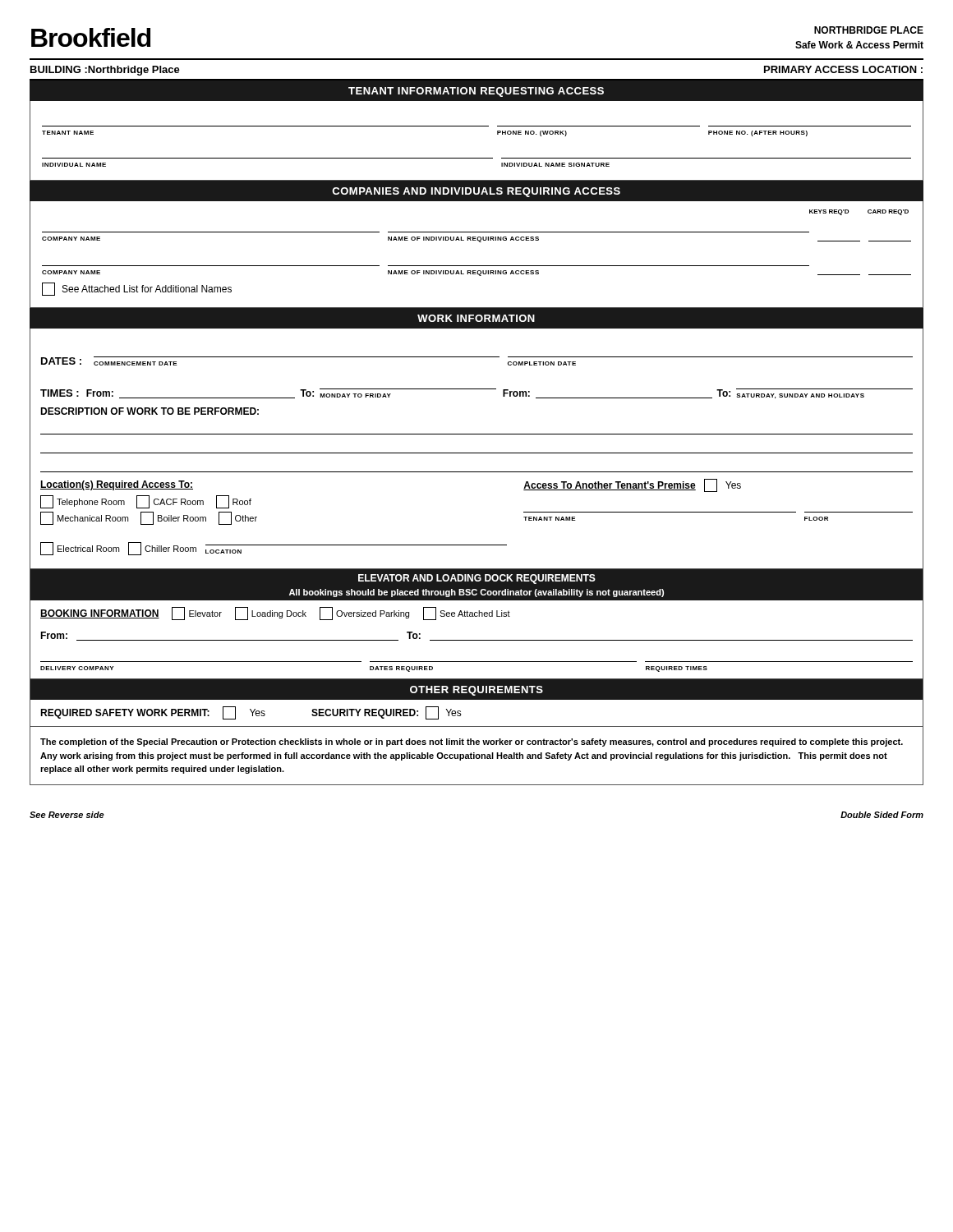953x1232 pixels.
Task: Select the passage starting "KEYS REQ'D CARD"
Action: 859,212
